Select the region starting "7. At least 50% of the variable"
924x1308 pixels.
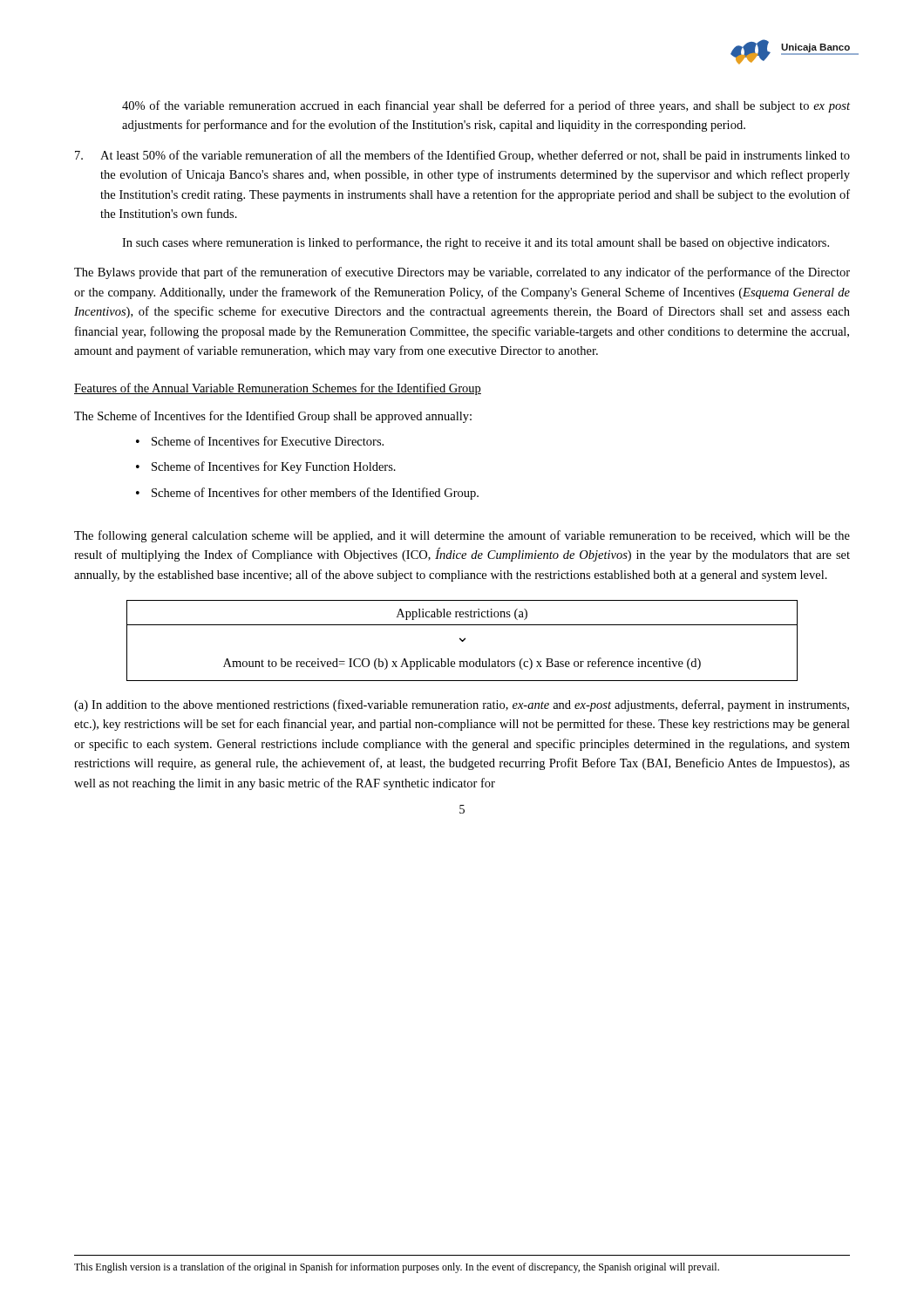click(x=462, y=185)
